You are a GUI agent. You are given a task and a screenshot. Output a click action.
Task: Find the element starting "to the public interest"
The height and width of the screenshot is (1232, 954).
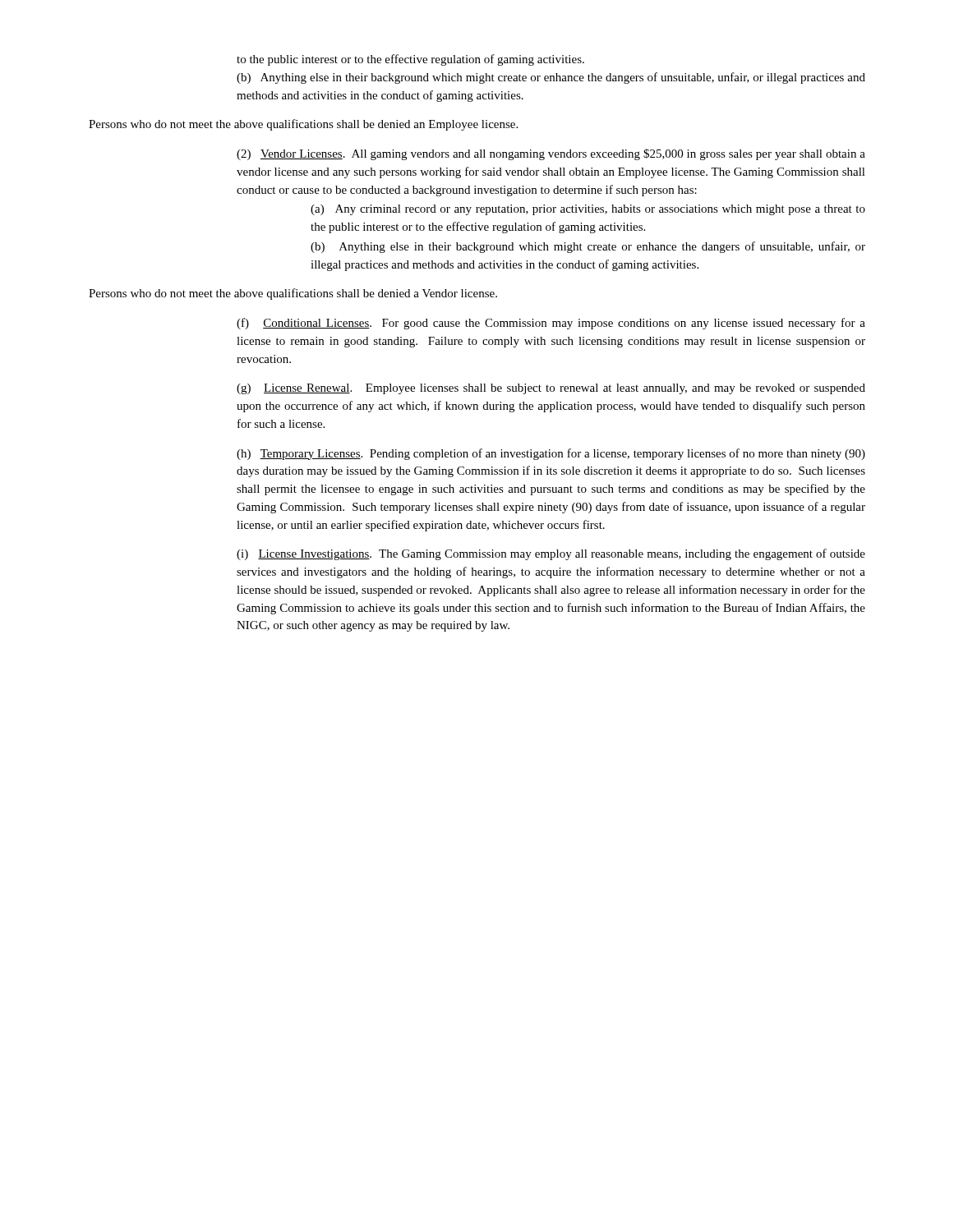(x=551, y=77)
